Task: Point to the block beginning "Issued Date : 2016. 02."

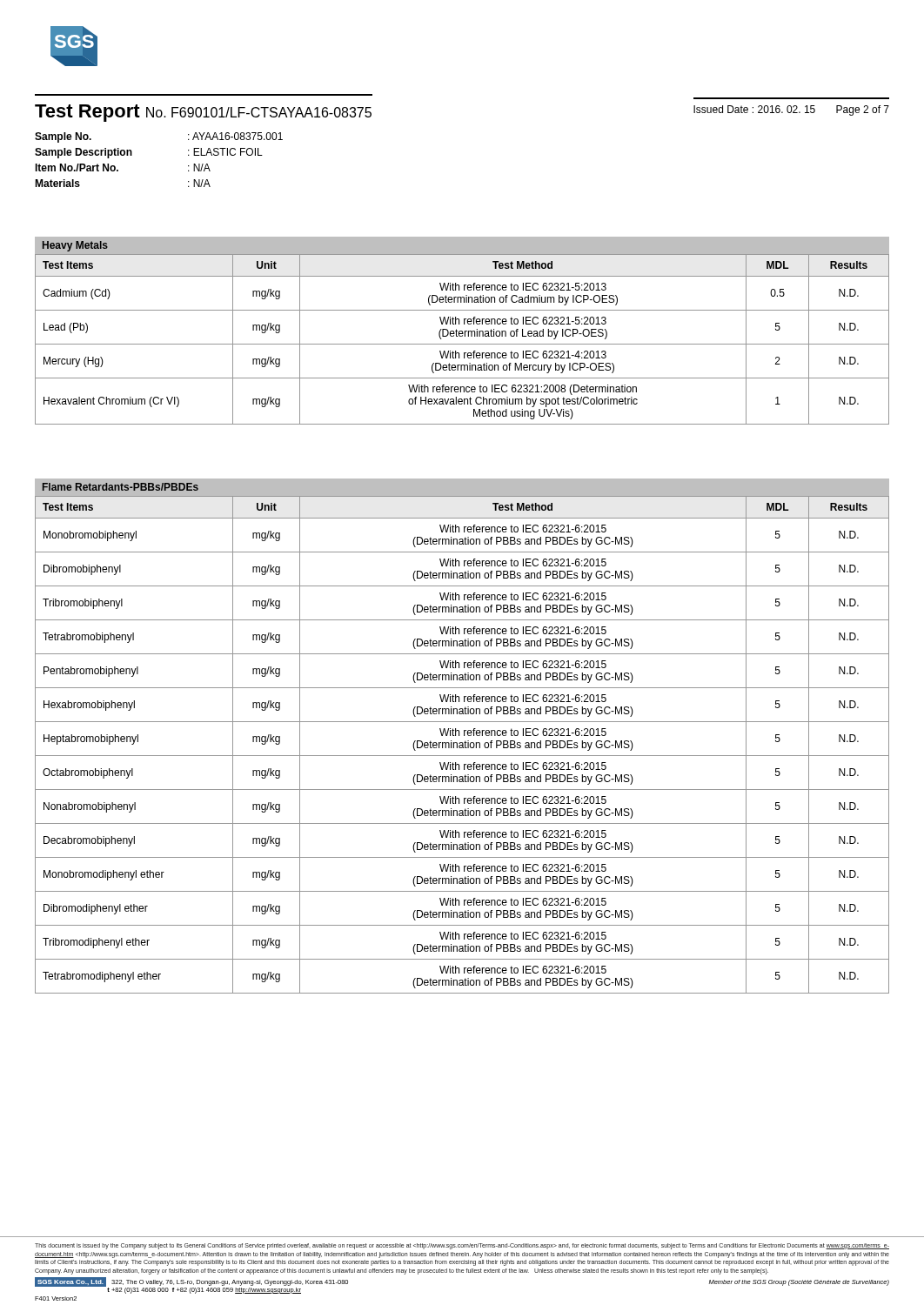Action: (791, 110)
